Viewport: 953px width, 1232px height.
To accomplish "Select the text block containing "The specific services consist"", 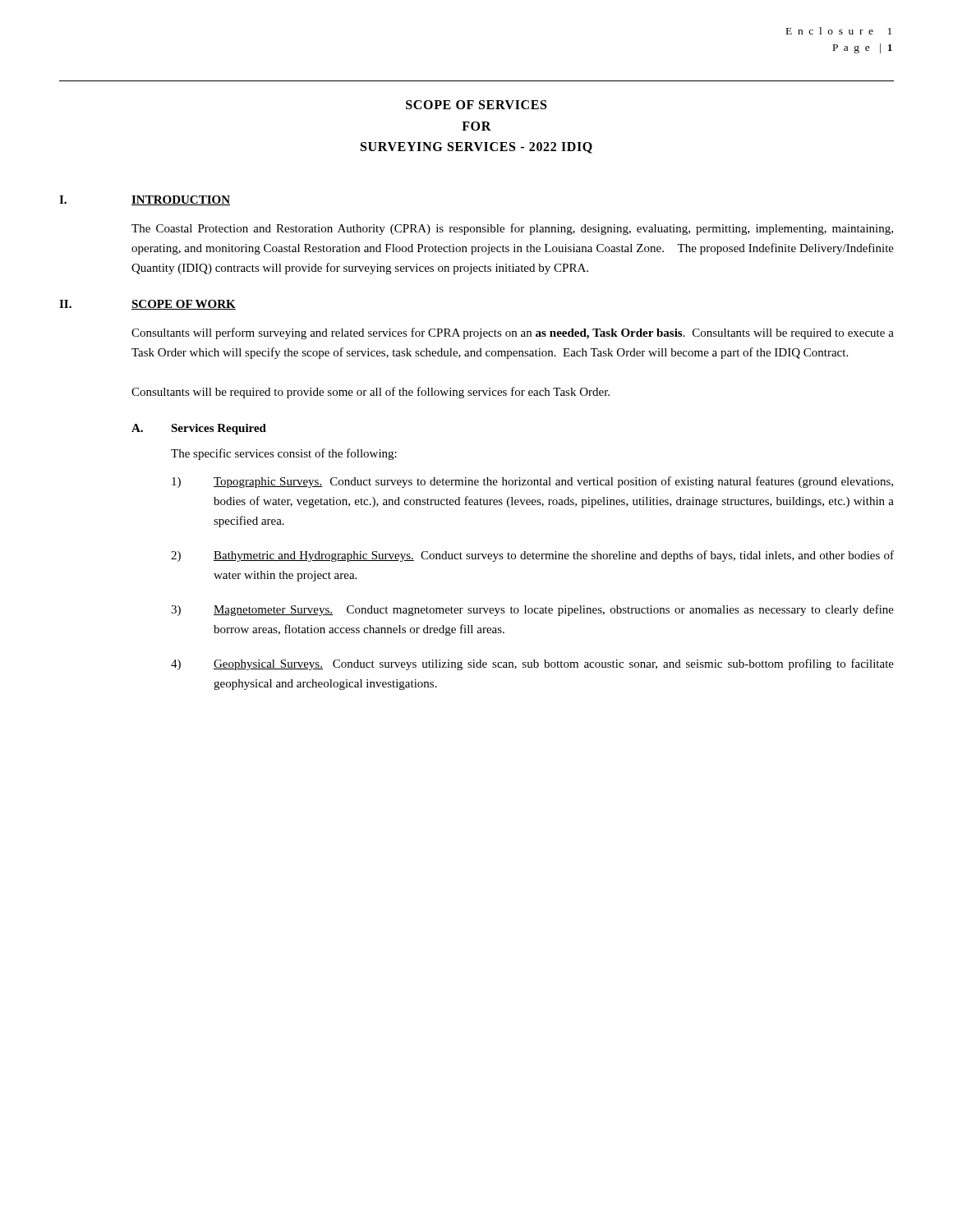I will 284,453.
